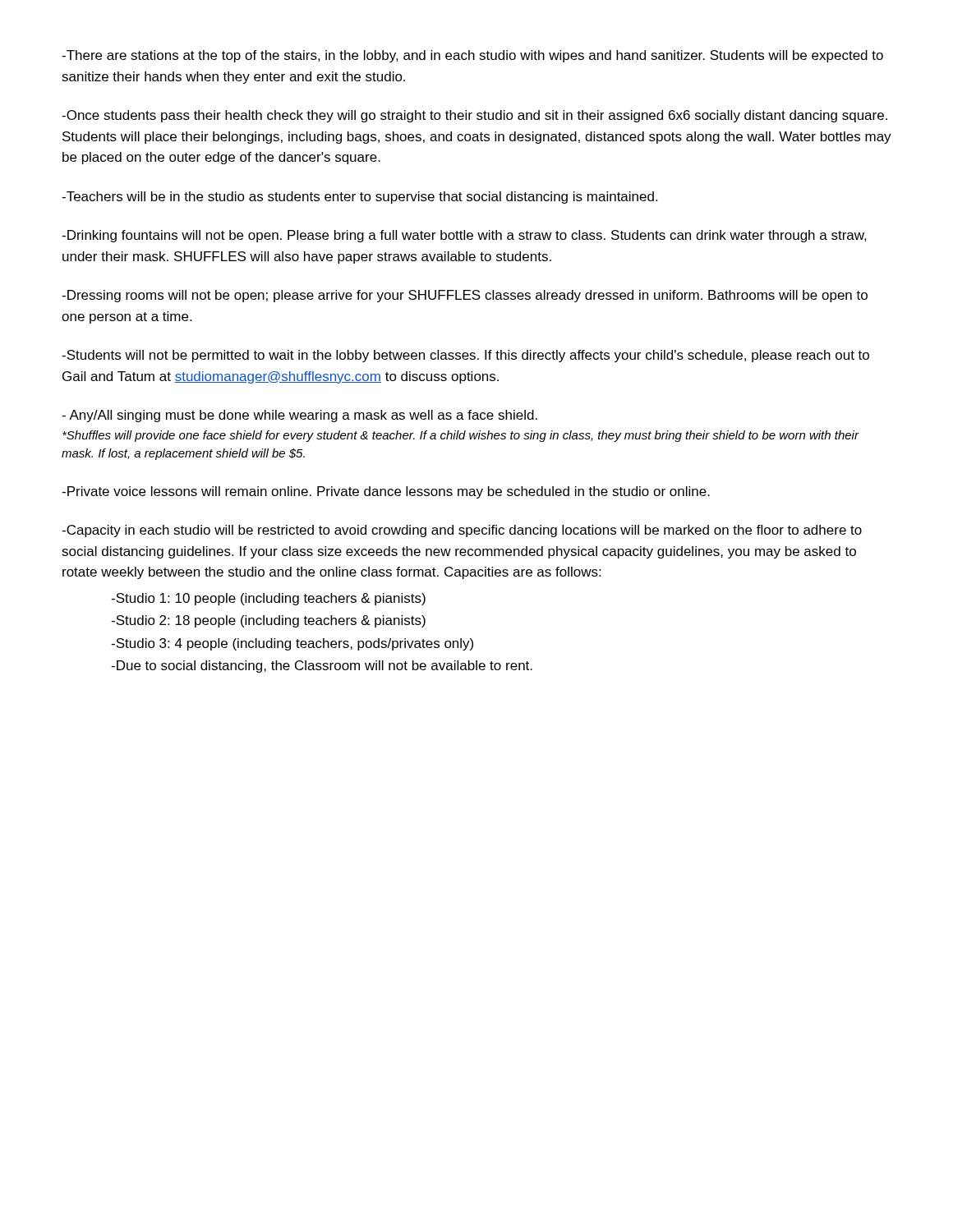This screenshot has height=1232, width=953.
Task: Navigate to the block starting "-Private voice lessons will remain online. Private dance"
Action: click(476, 491)
